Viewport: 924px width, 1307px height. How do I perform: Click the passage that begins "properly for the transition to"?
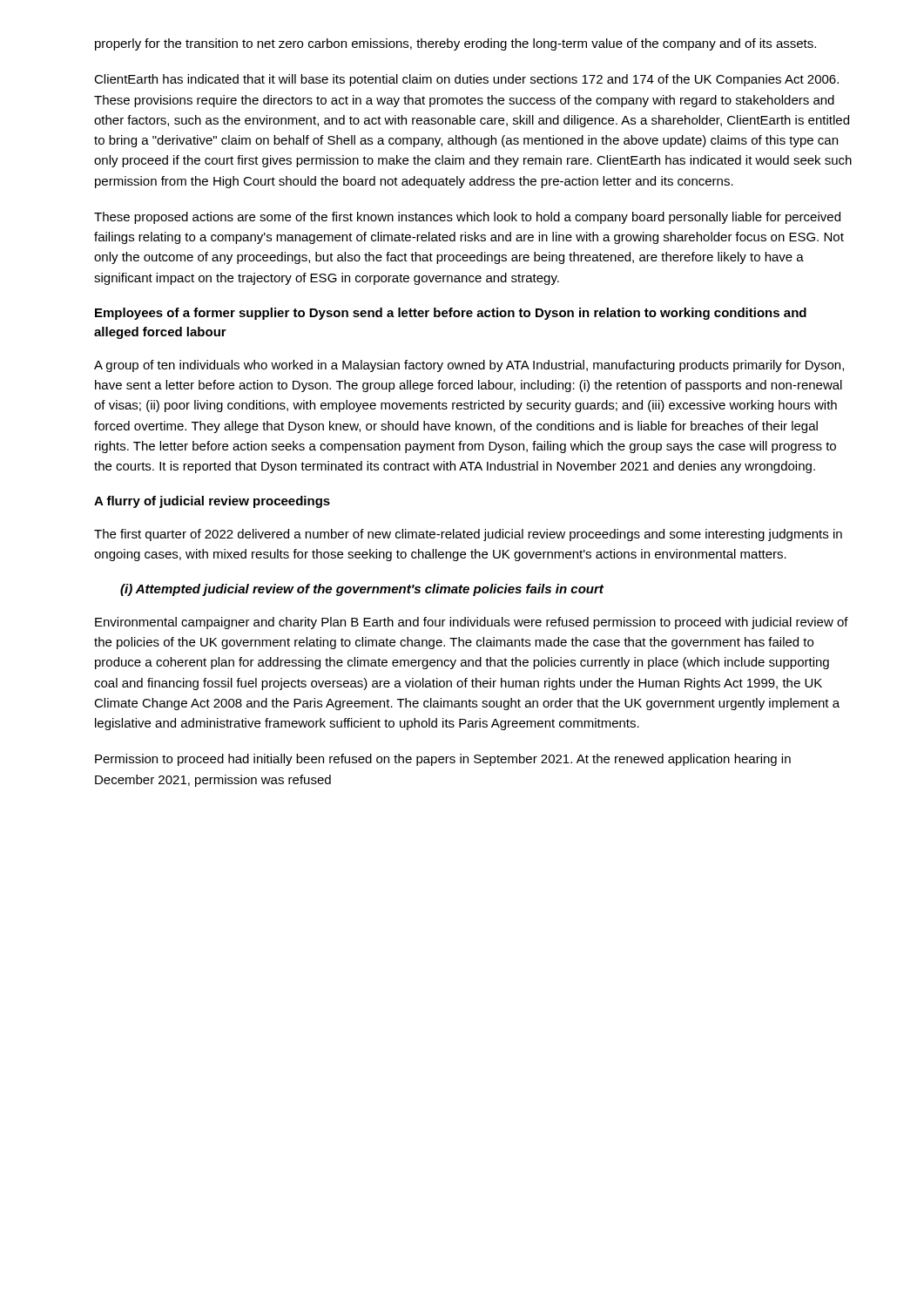[x=456, y=43]
